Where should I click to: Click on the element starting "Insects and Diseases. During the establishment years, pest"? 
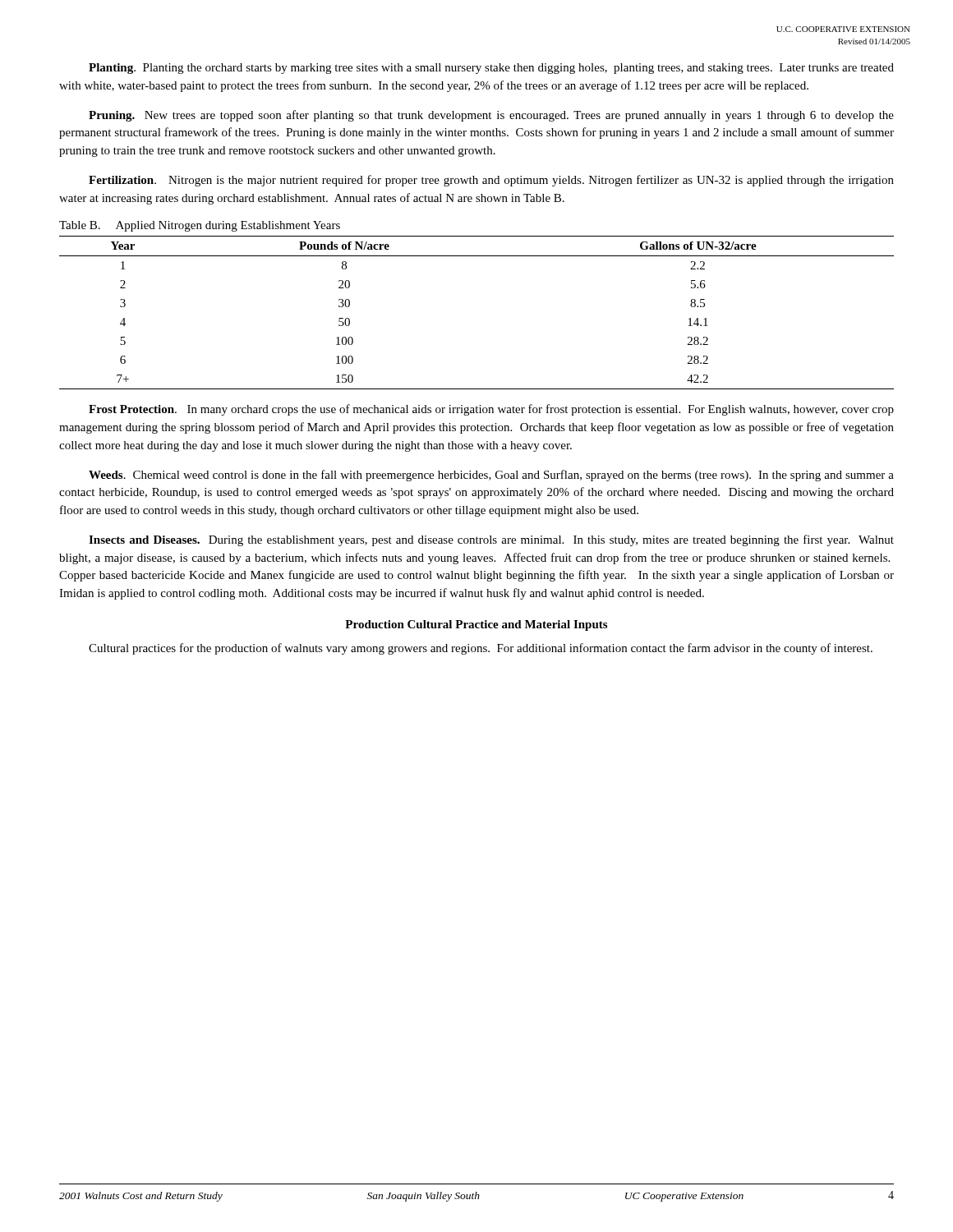pyautogui.click(x=476, y=567)
